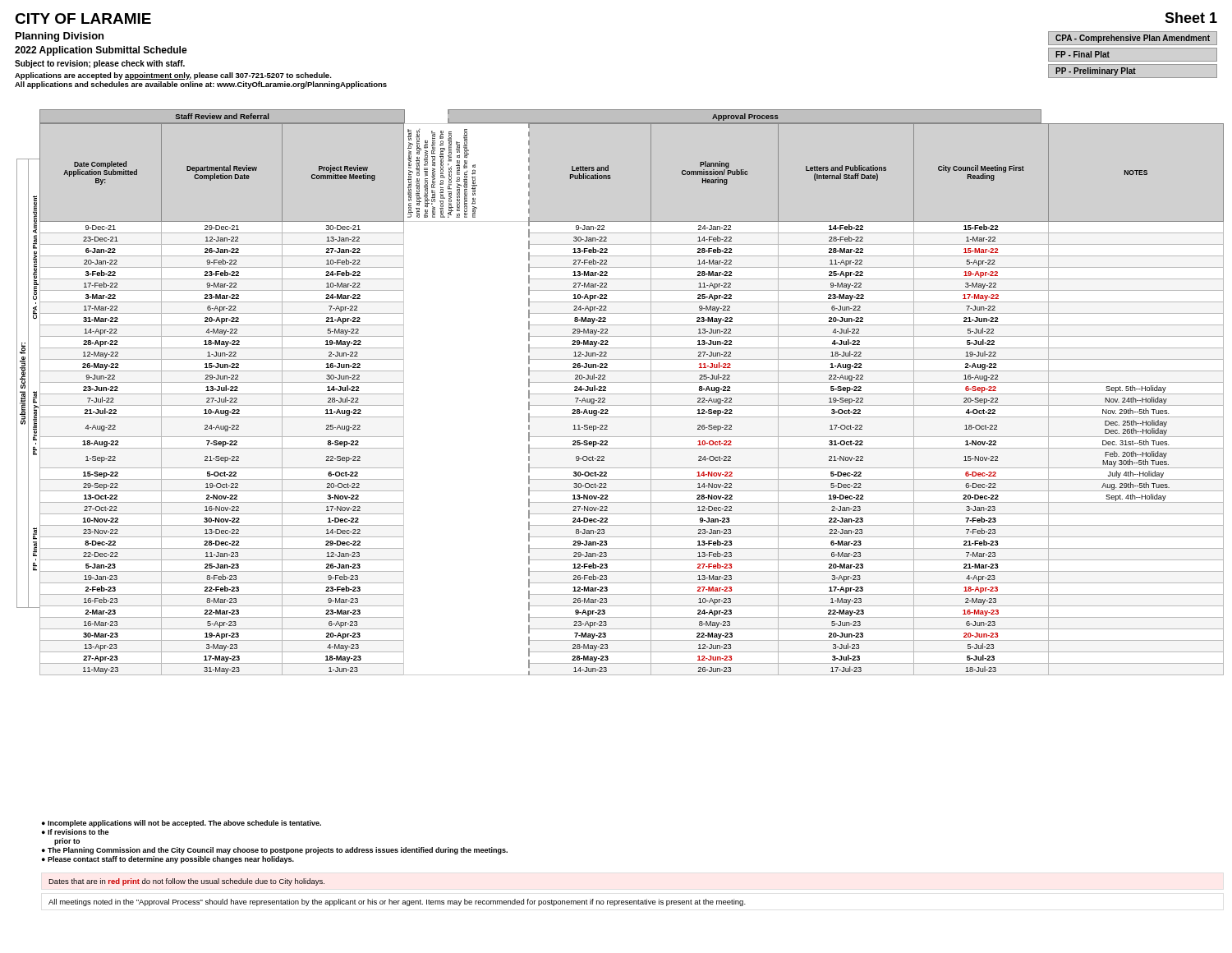This screenshot has height=953, width=1232.
Task: Click on the title with the text "Sheet 1"
Action: pyautogui.click(x=1191, y=18)
